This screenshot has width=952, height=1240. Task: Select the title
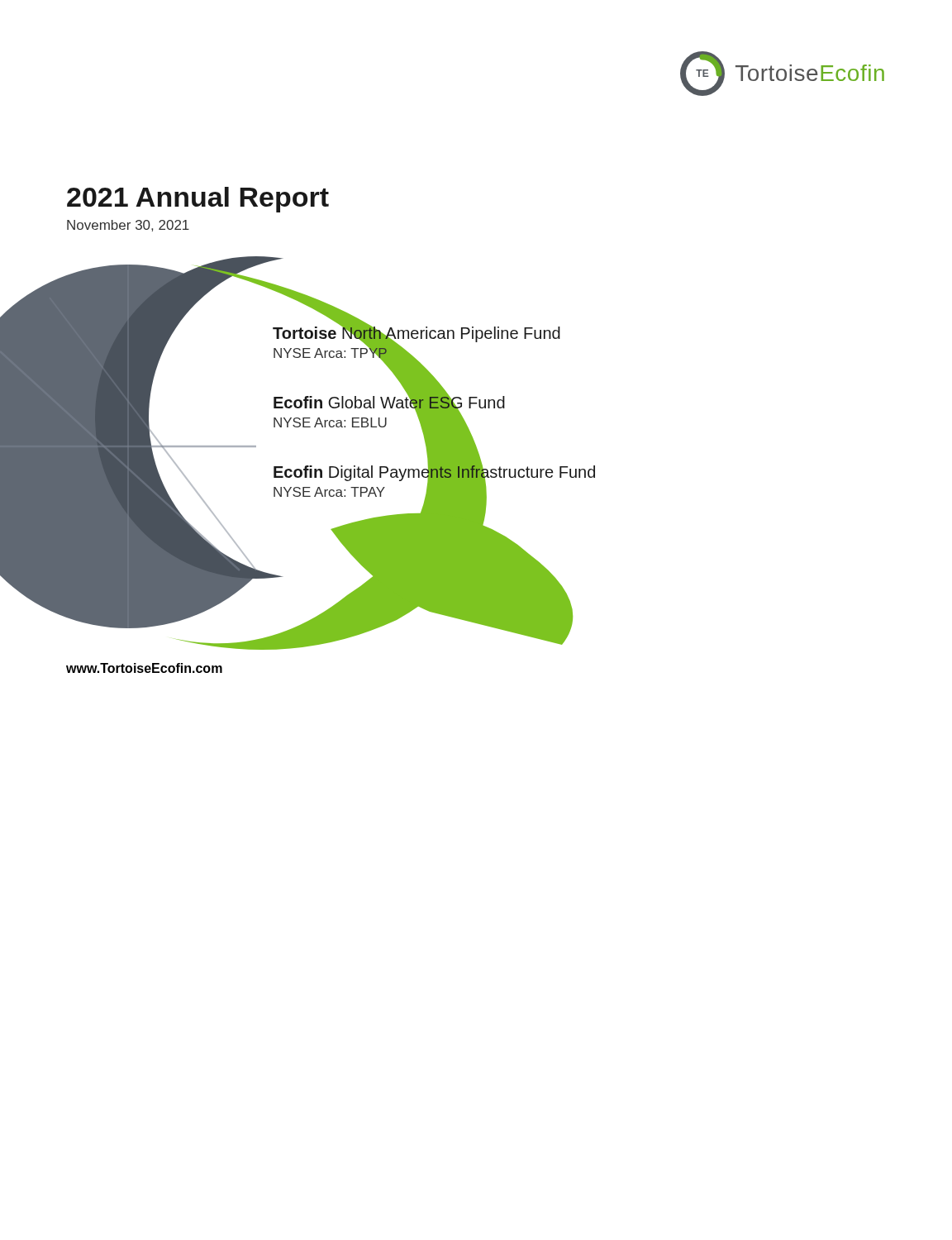pos(197,208)
